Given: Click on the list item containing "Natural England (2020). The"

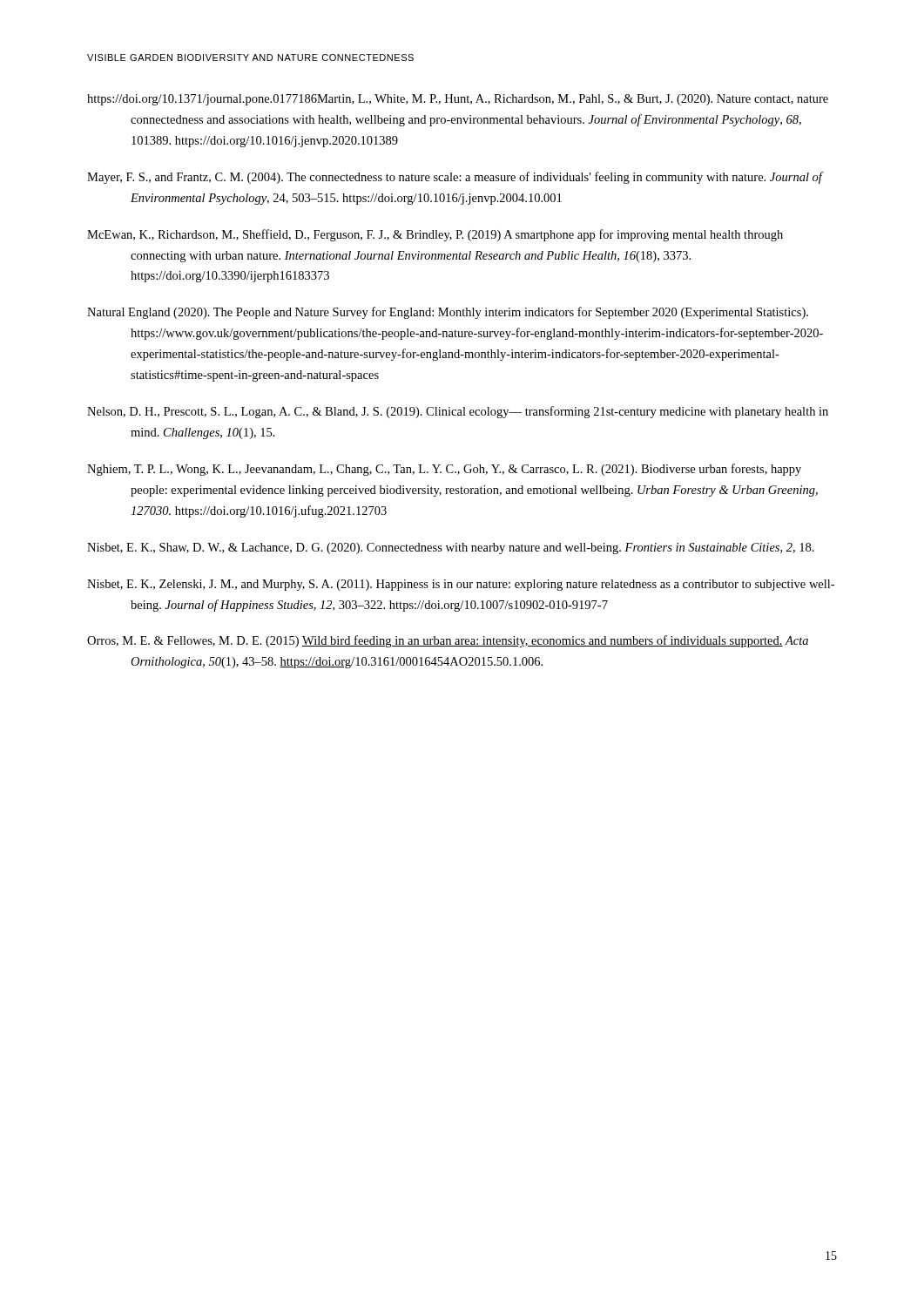Looking at the screenshot, I should 455,344.
